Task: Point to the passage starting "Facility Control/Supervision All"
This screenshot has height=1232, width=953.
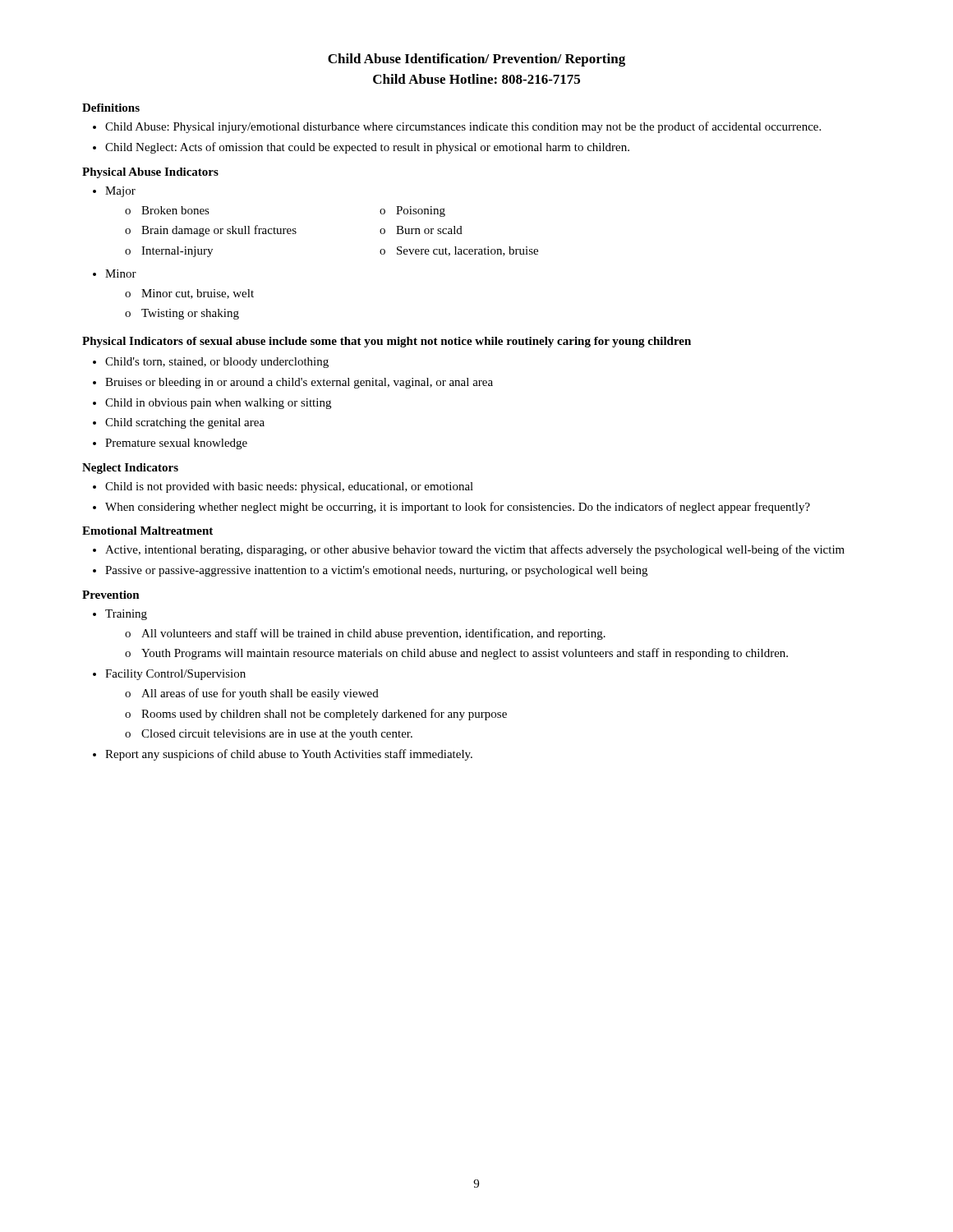Action: click(x=488, y=705)
